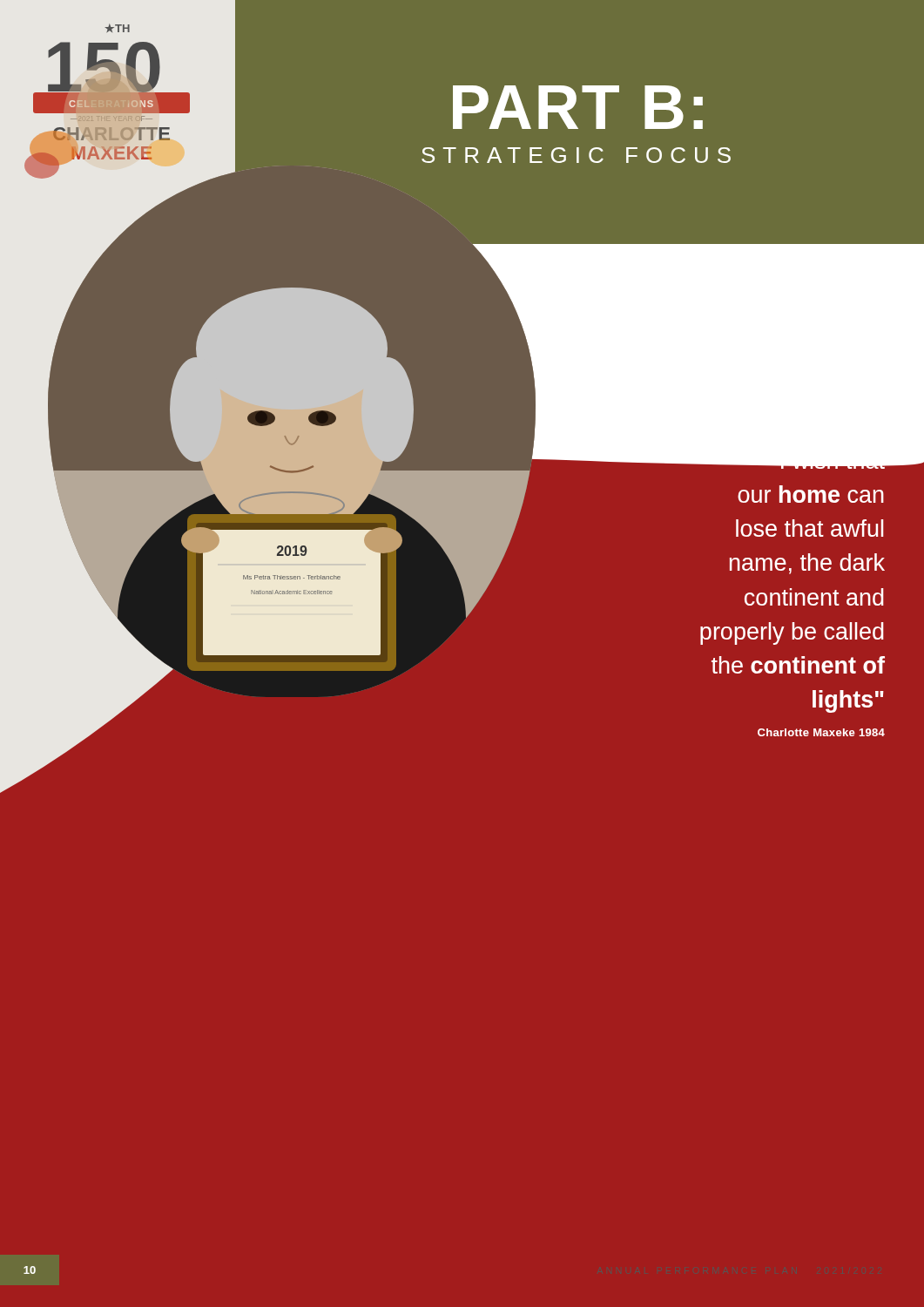Click on the illustration
Image resolution: width=924 pixels, height=1307 pixels.
[120, 113]
